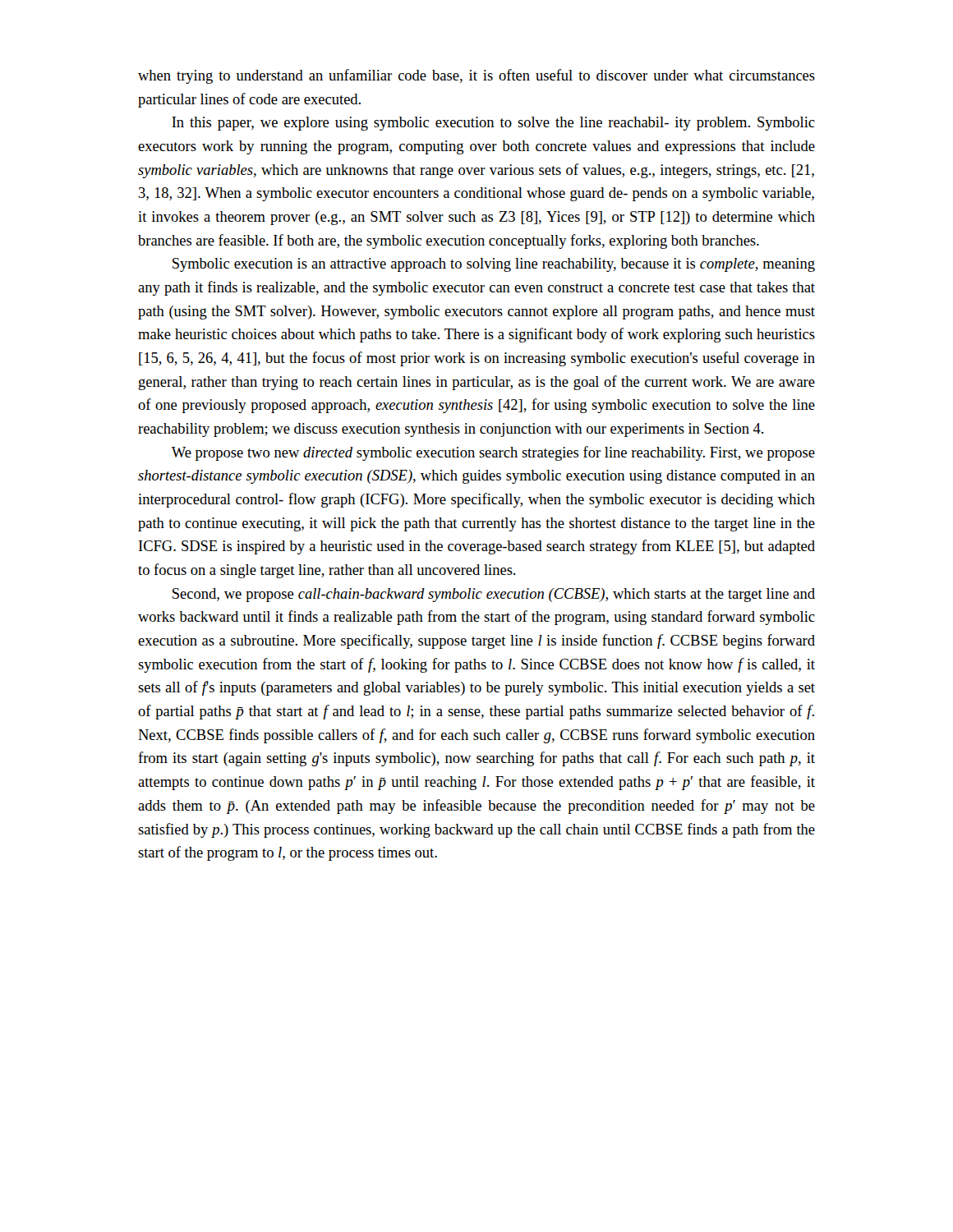Screen dimensions: 1232x953
Task: Point to the text block starting "Second, we propose call-chain-backward"
Action: pyautogui.click(x=476, y=723)
